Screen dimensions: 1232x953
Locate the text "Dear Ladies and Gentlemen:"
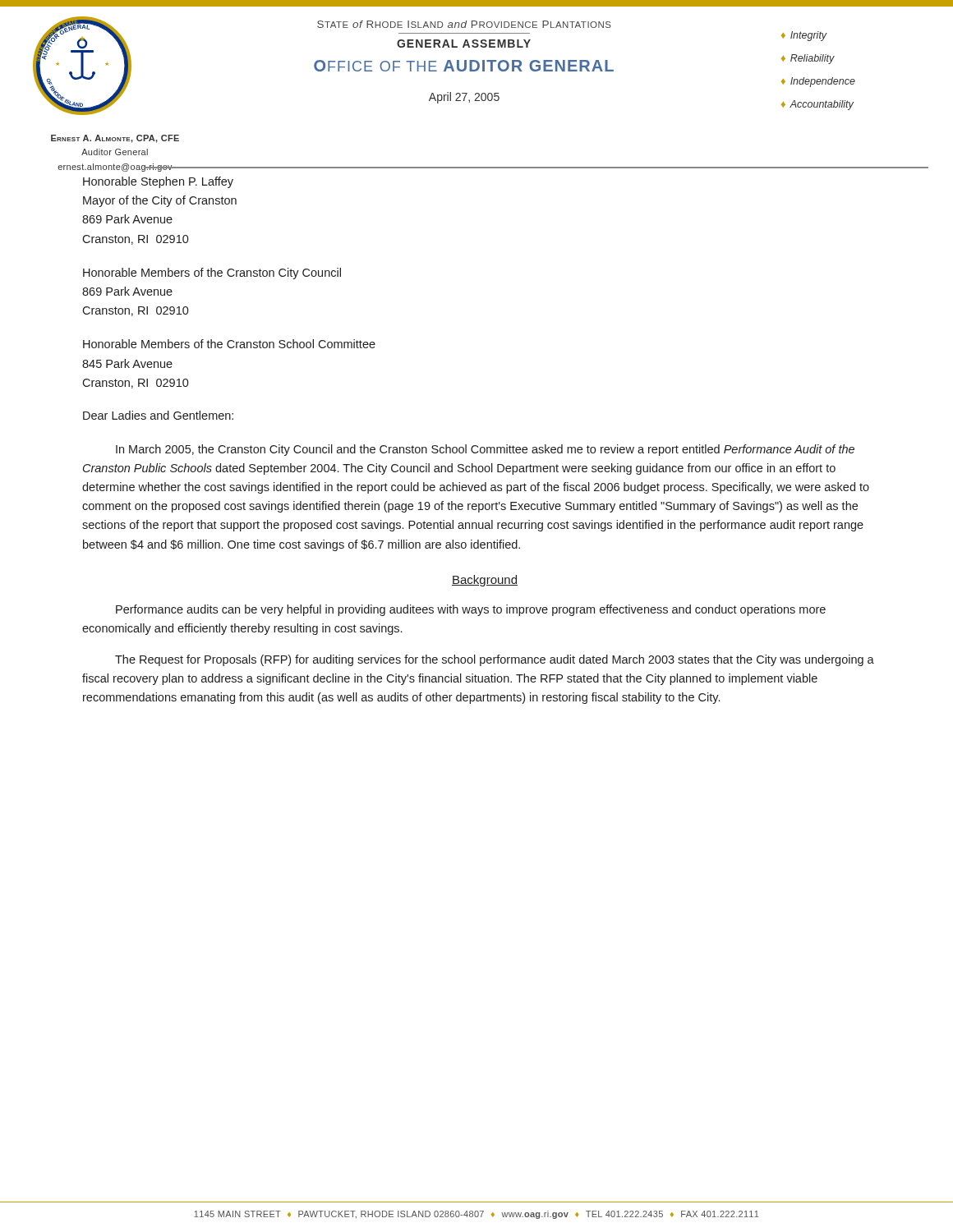[x=158, y=415]
